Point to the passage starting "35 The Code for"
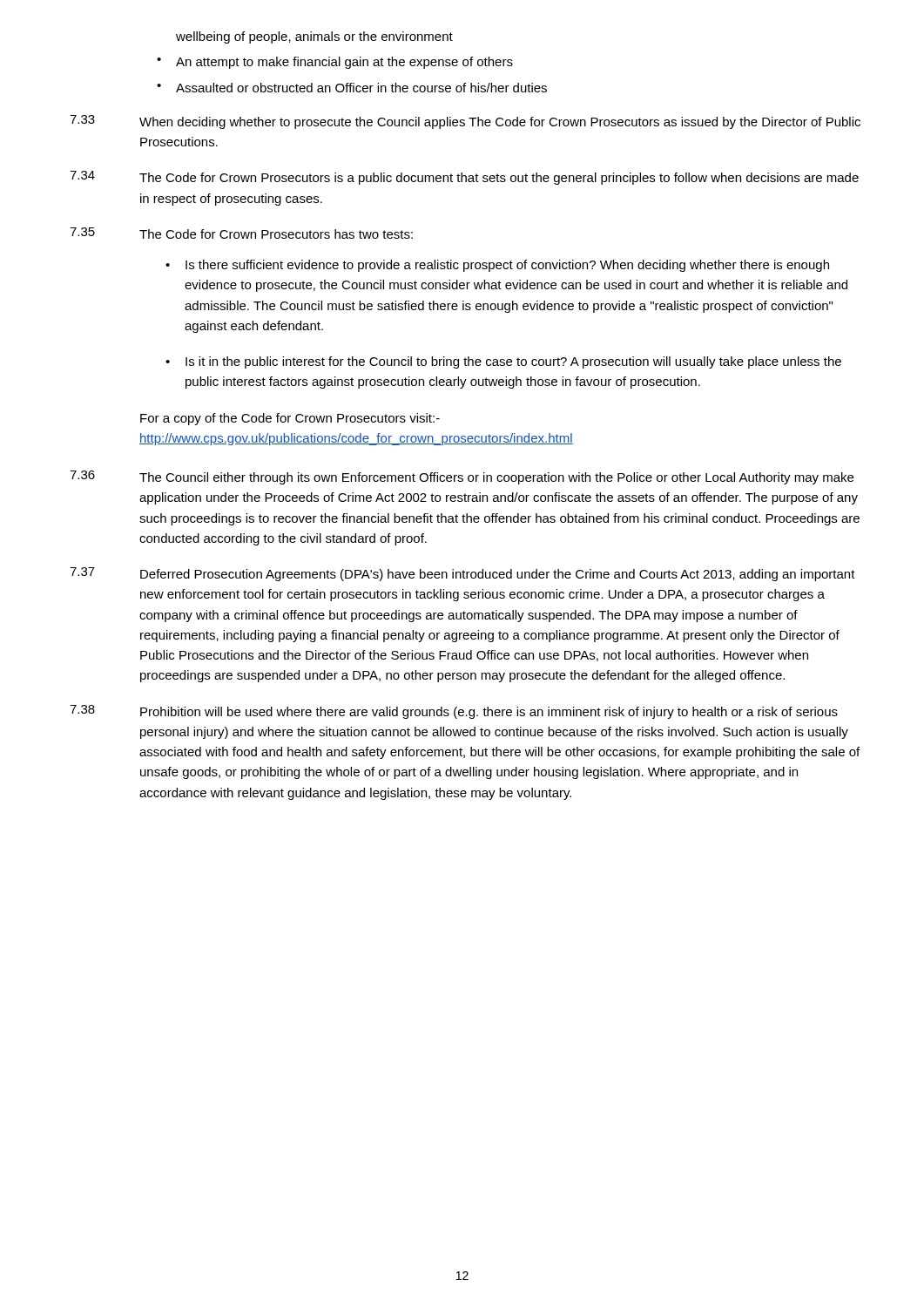Image resolution: width=924 pixels, height=1307 pixels. 241,233
